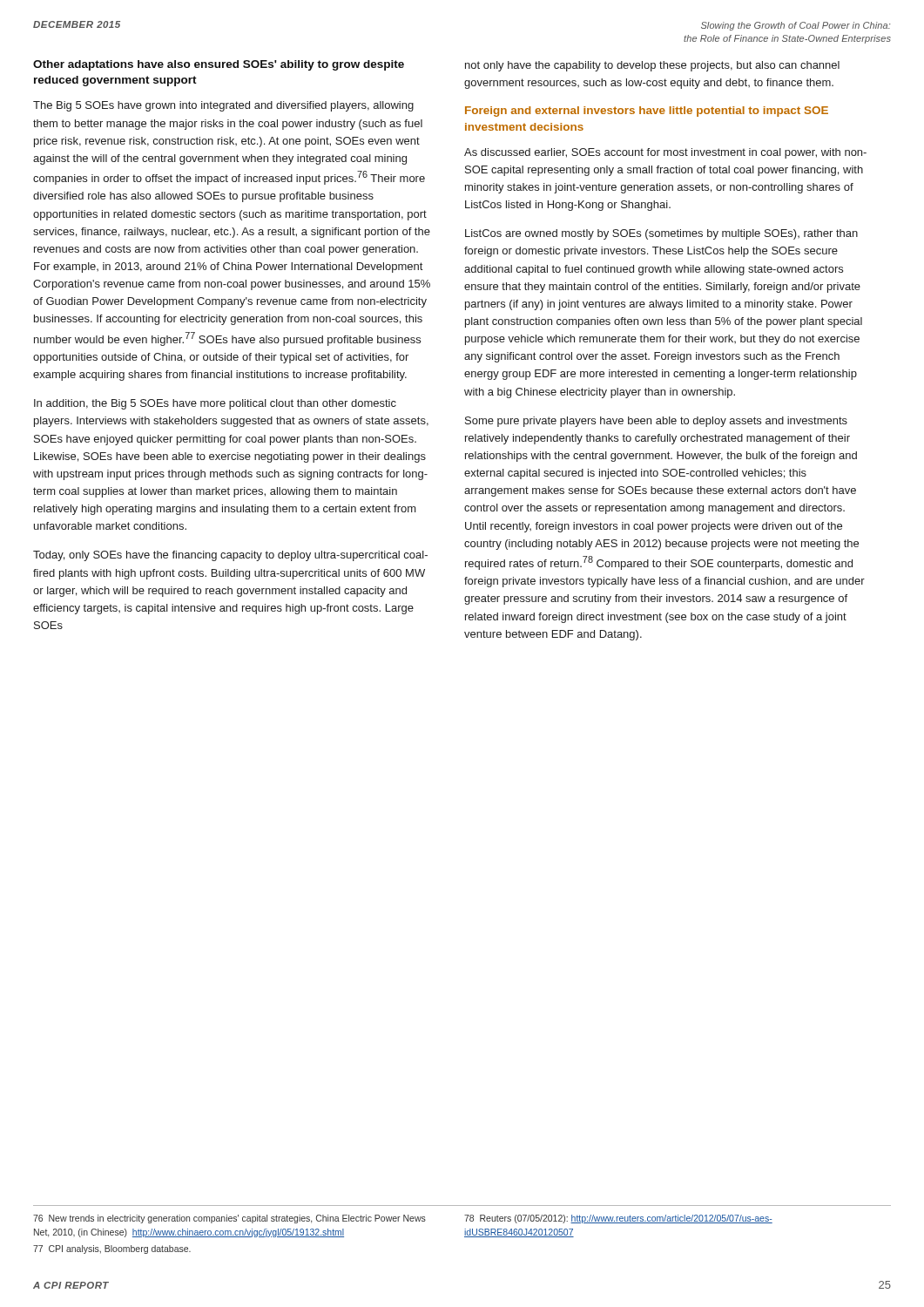
Task: Select the region starting "77 CPI analysis, Bloomberg database."
Action: tap(112, 1248)
